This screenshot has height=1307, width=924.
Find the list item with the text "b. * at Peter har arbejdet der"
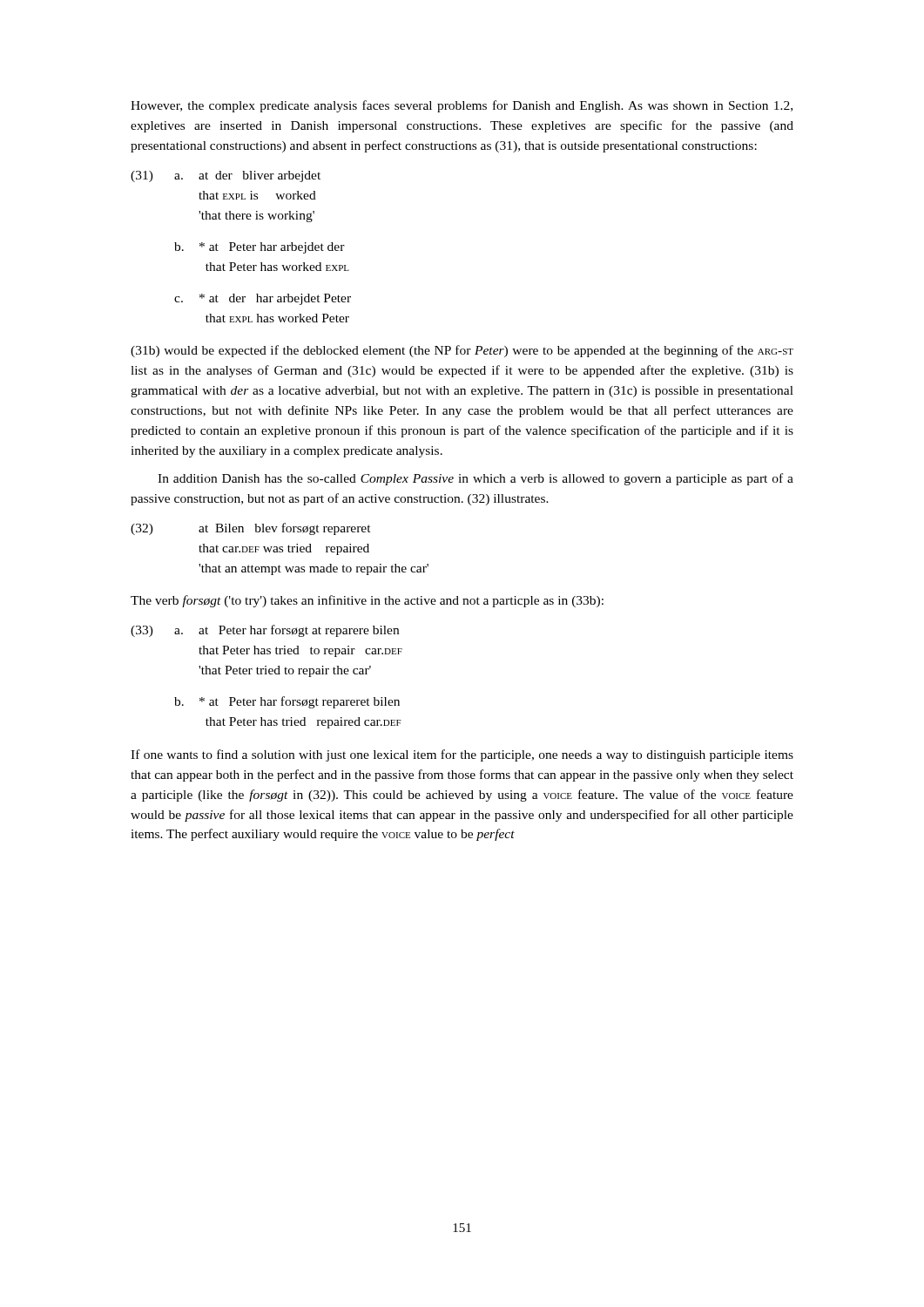(x=260, y=248)
